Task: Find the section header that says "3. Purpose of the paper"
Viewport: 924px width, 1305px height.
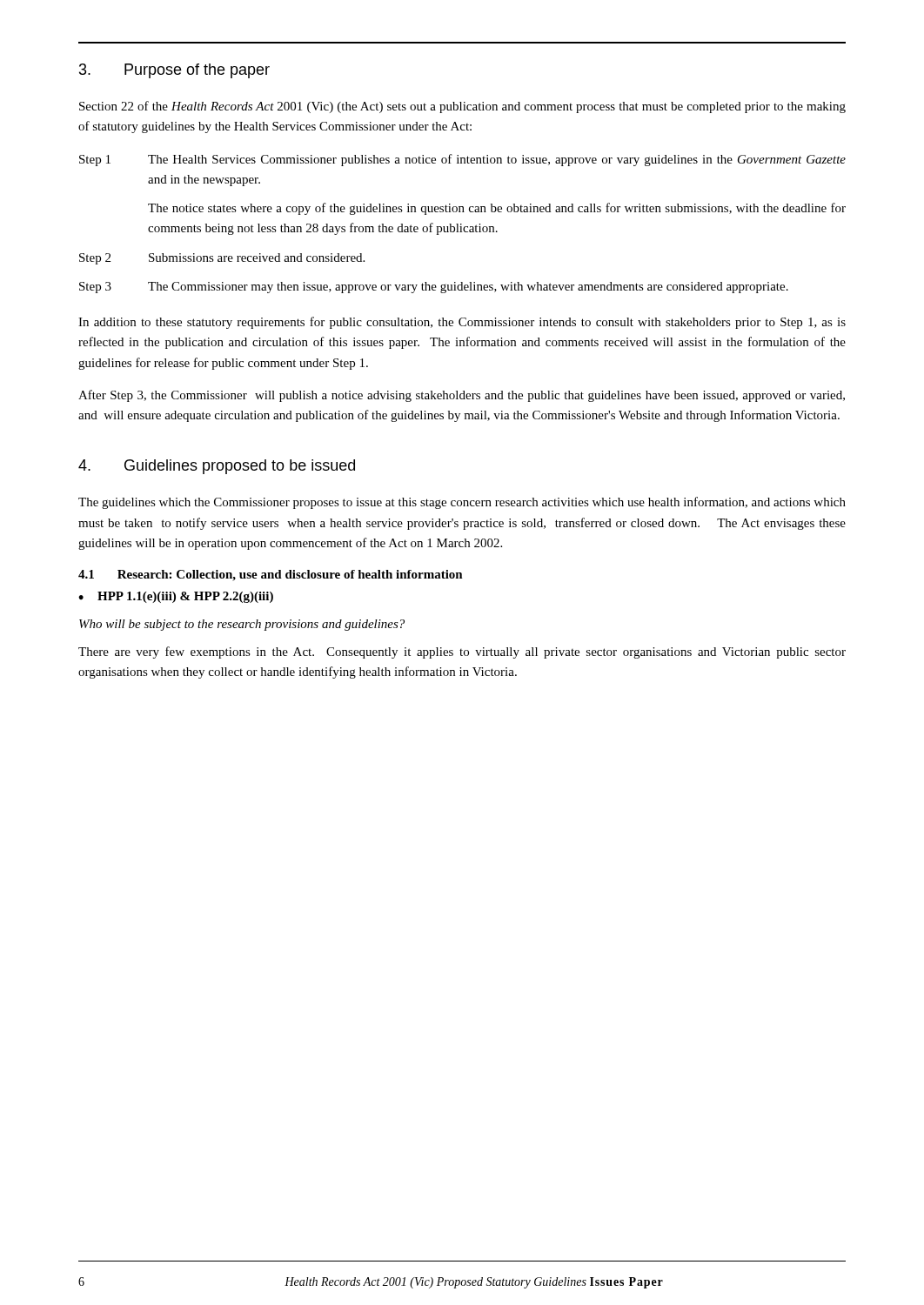Action: pos(174,70)
